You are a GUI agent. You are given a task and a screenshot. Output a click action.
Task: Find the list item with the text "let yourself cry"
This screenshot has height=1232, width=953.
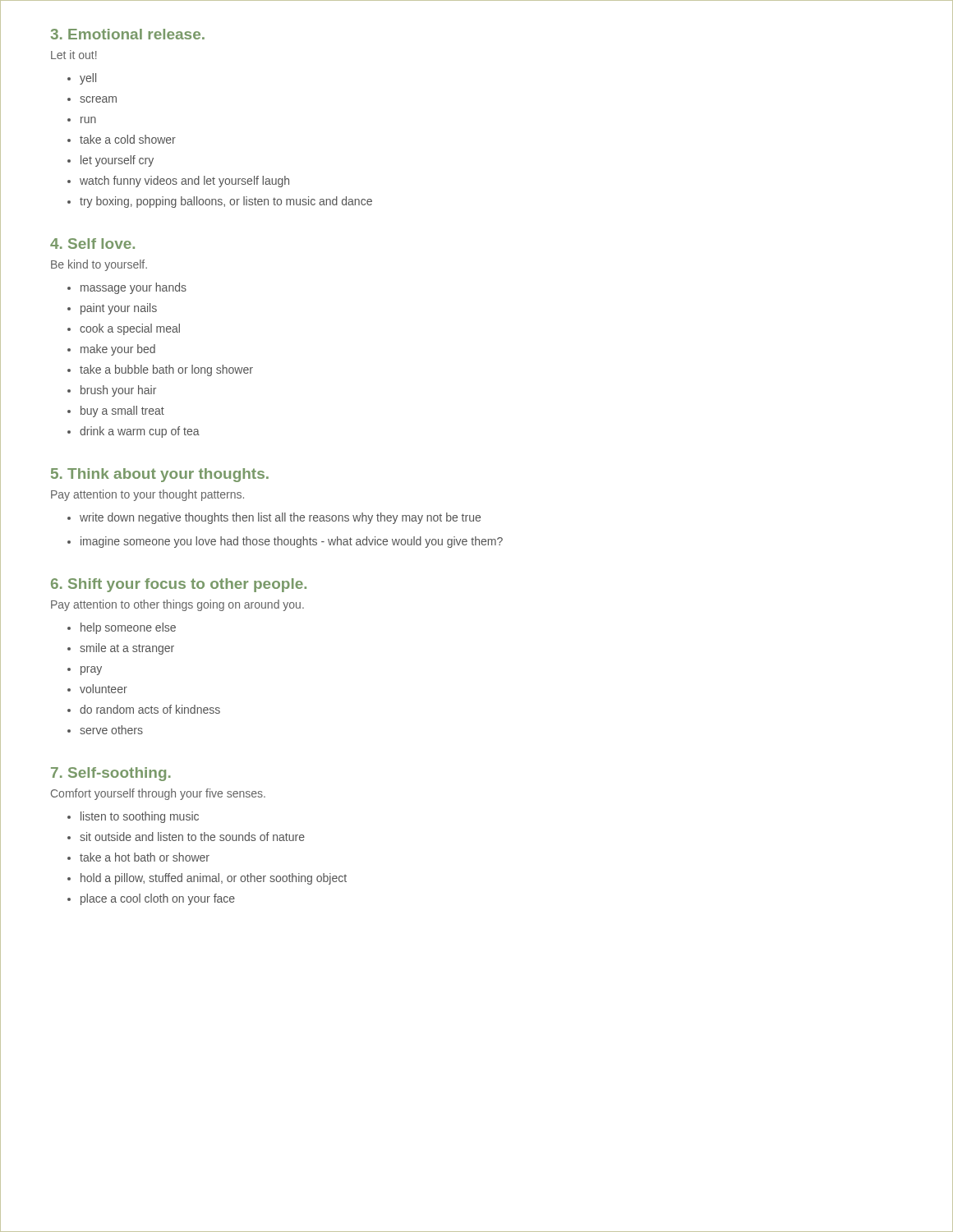[117, 161]
